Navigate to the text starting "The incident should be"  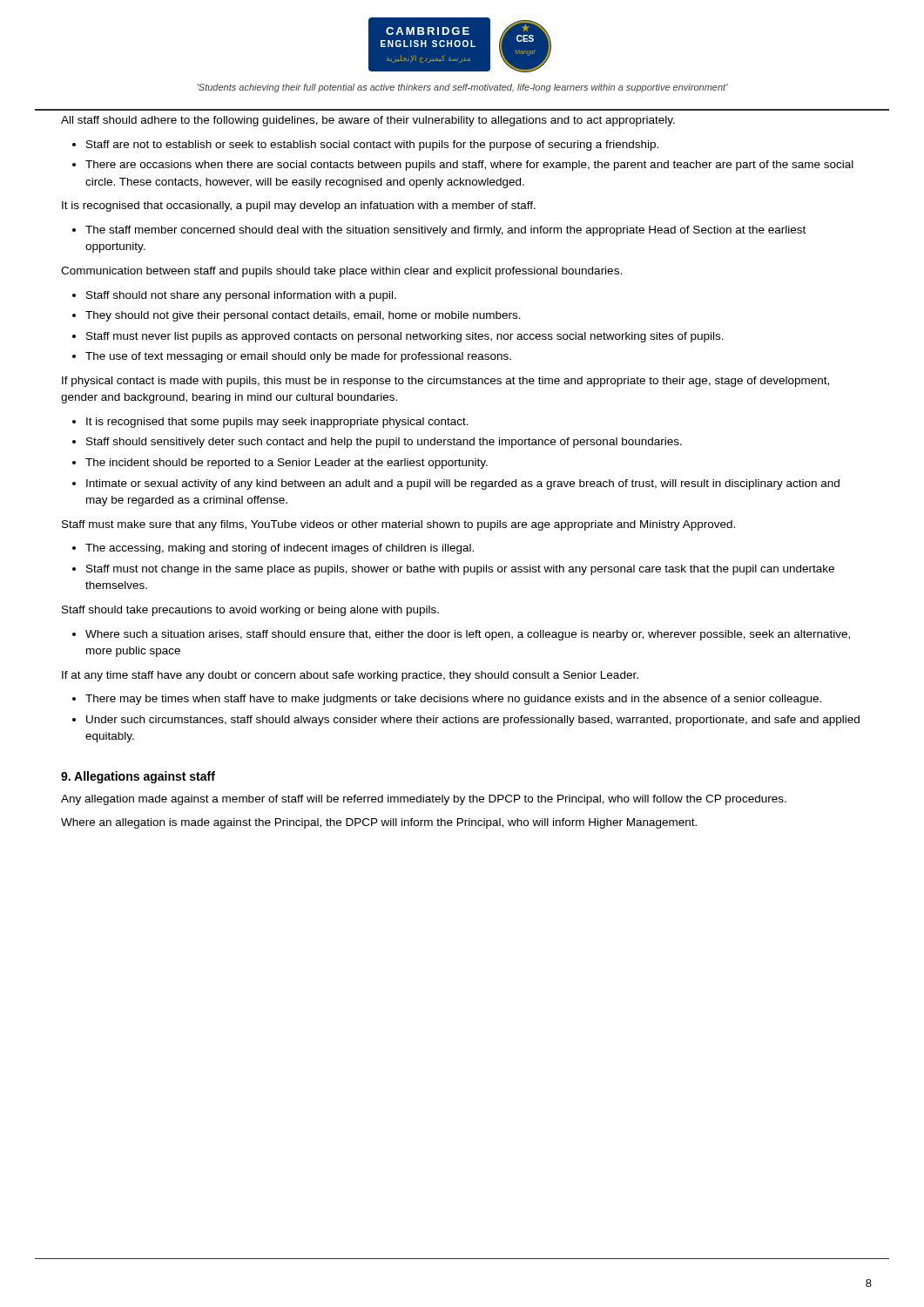click(287, 462)
